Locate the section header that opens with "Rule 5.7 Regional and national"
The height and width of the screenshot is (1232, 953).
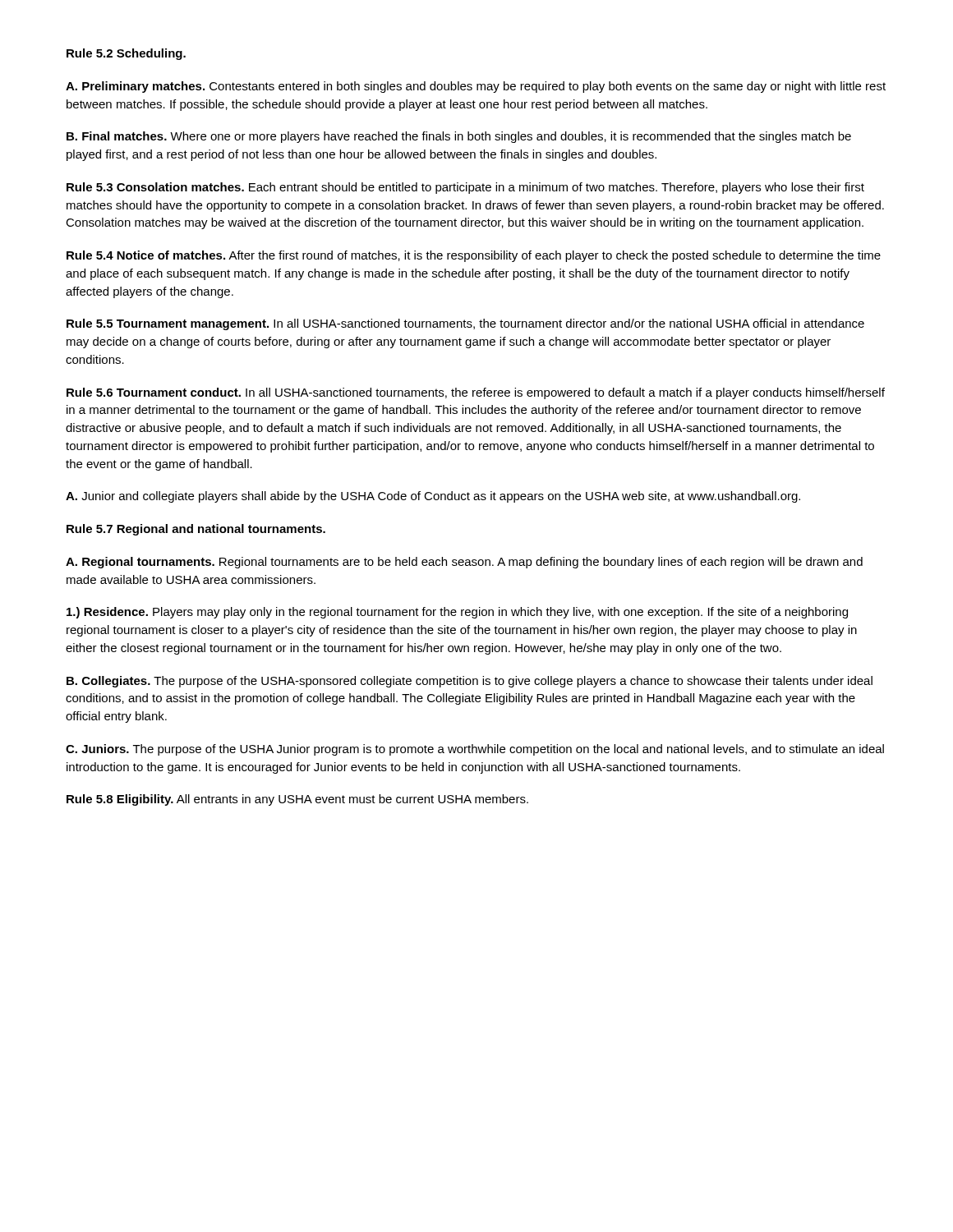point(196,529)
